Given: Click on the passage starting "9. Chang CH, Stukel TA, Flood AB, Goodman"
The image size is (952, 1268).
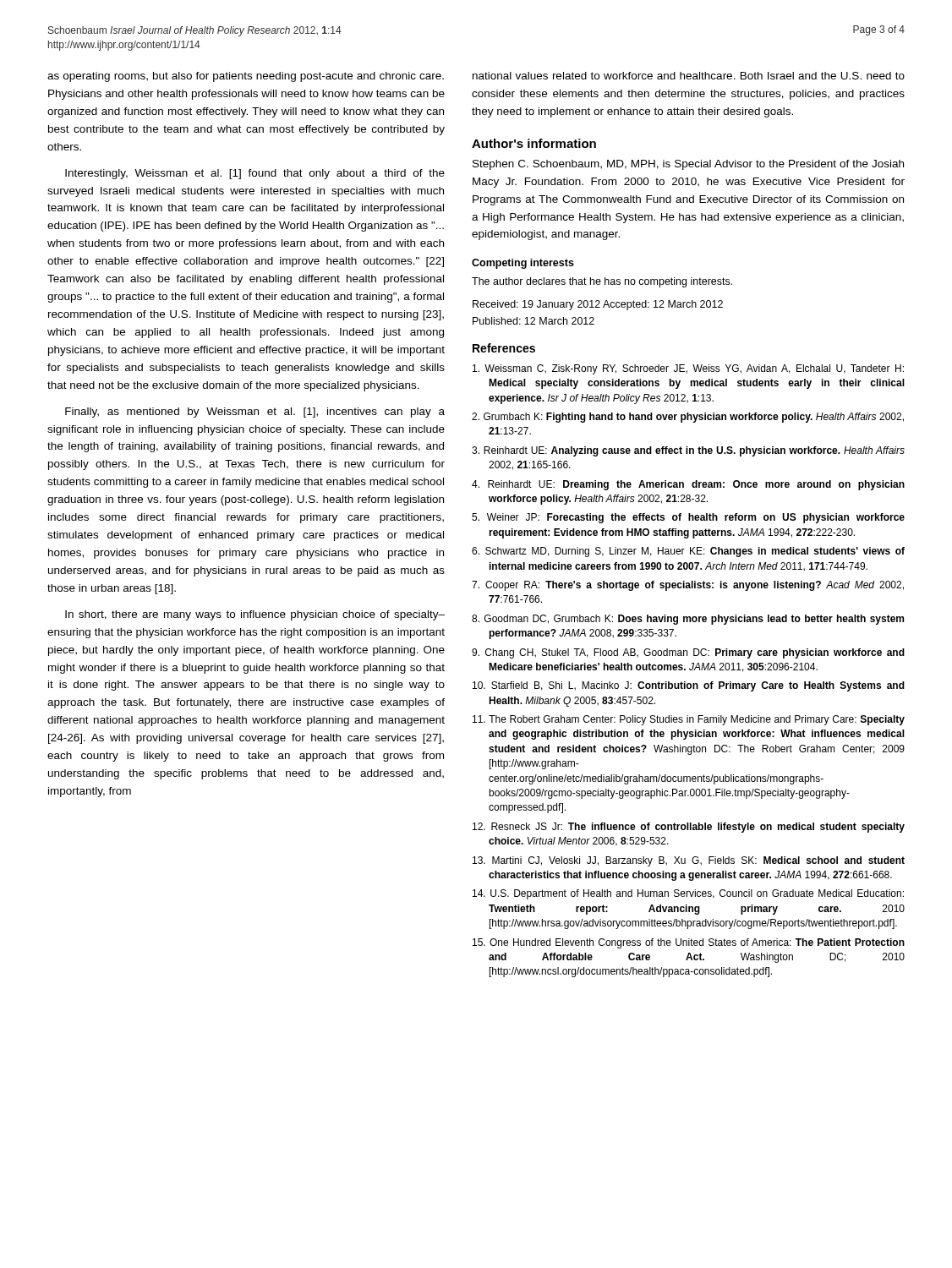Looking at the screenshot, I should [688, 660].
